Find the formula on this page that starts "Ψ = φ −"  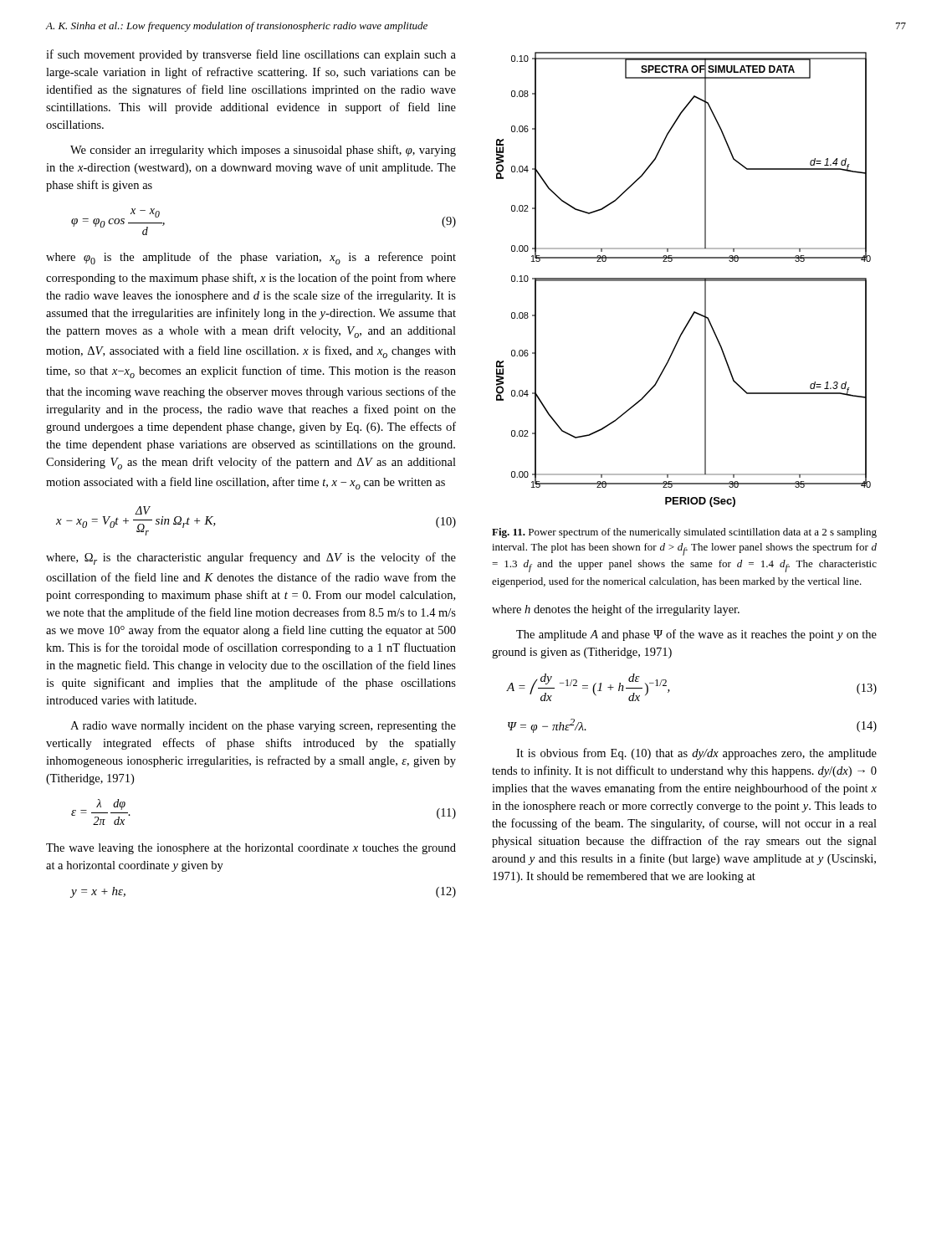[x=534, y=726]
